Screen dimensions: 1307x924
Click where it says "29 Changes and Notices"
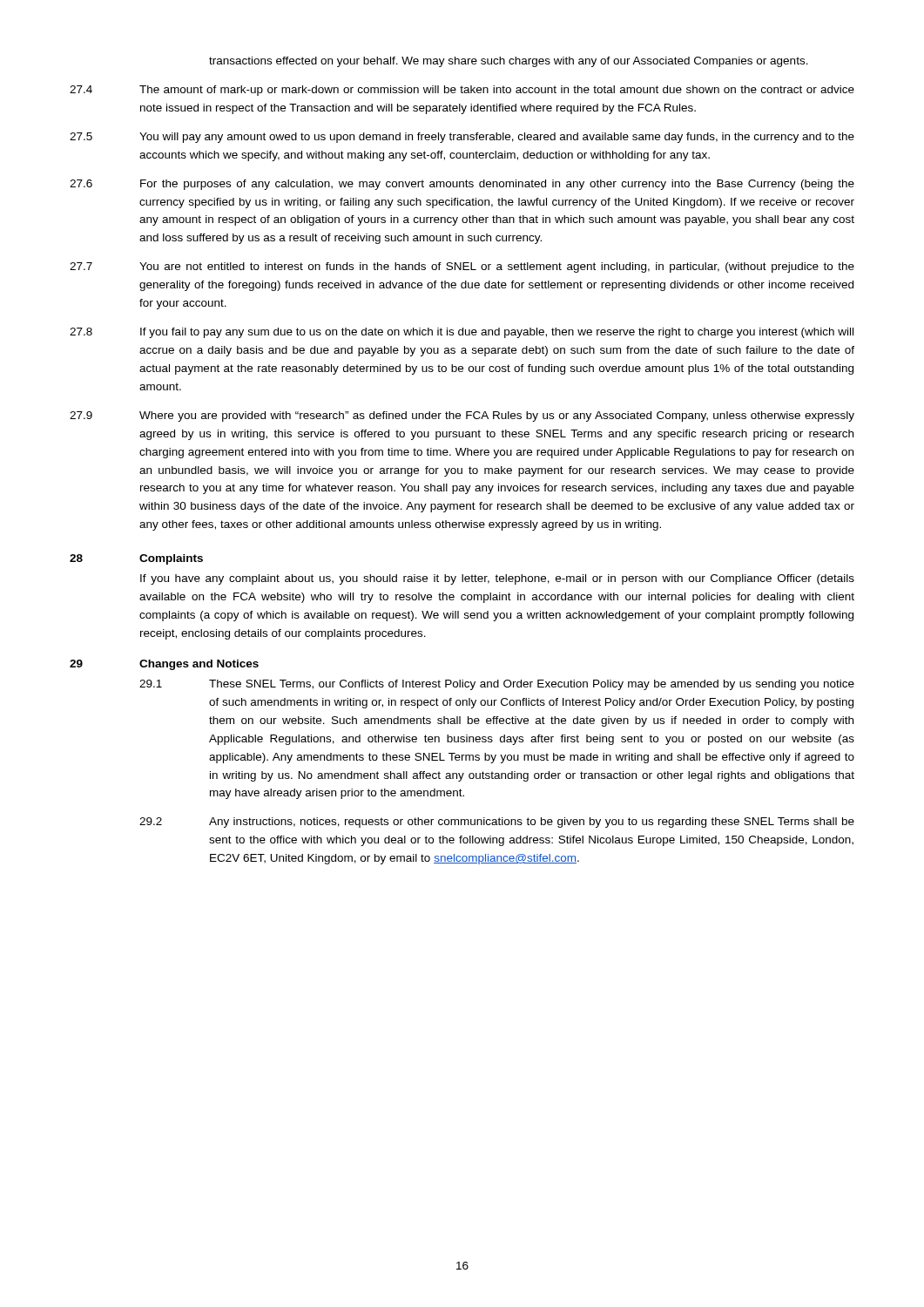[164, 663]
